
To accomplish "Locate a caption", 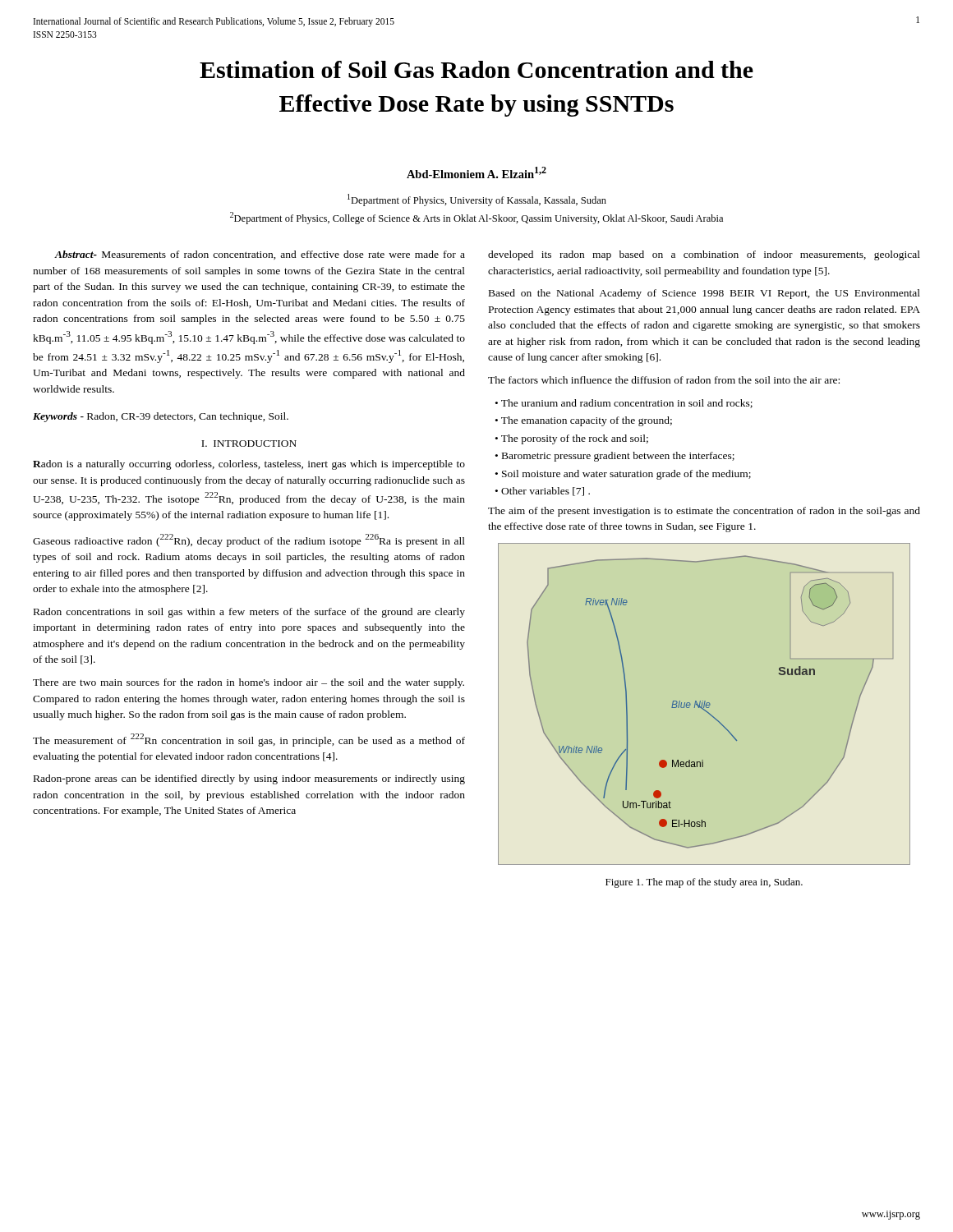I will click(x=704, y=881).
